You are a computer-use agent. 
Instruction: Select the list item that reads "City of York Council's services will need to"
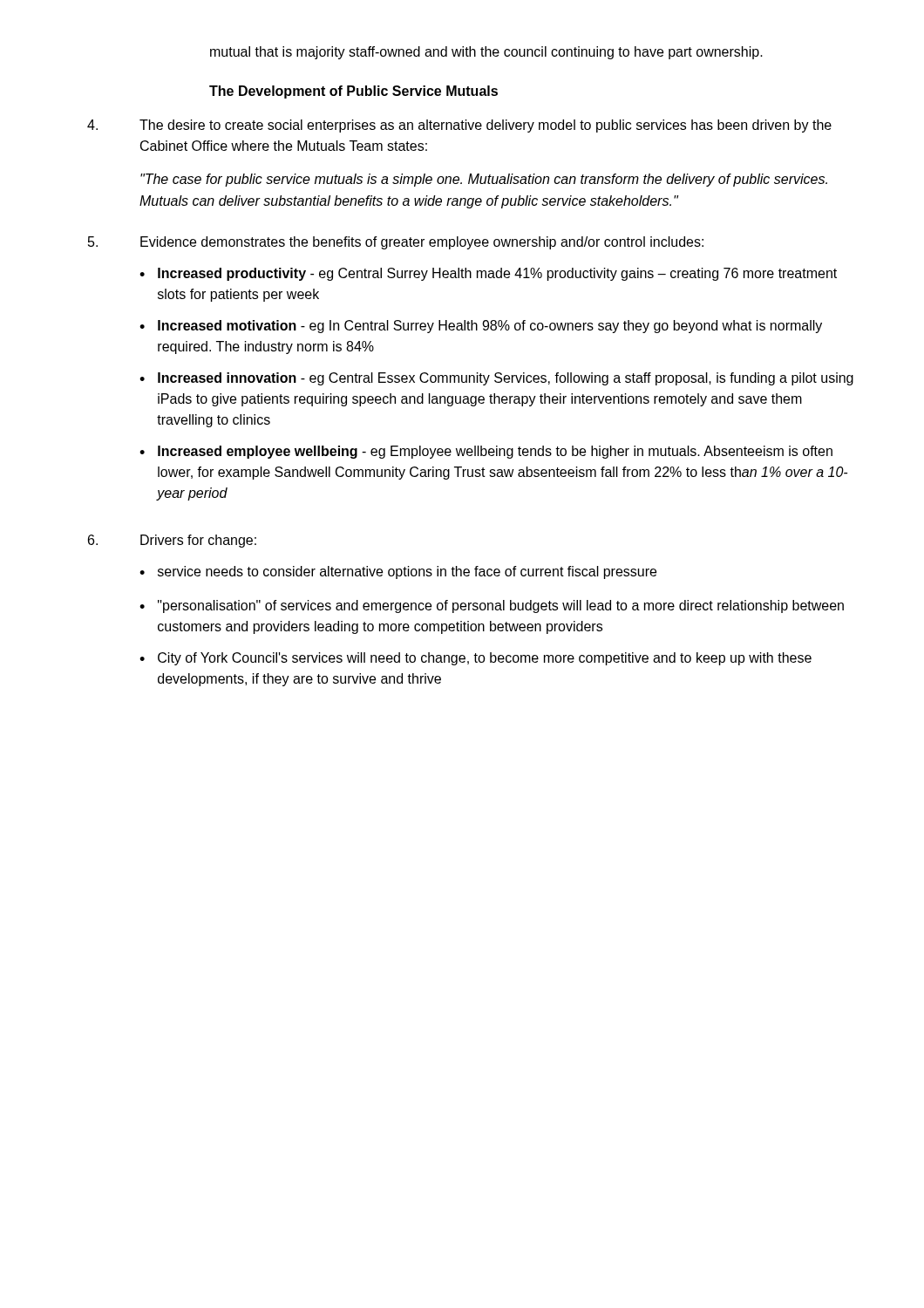506,669
